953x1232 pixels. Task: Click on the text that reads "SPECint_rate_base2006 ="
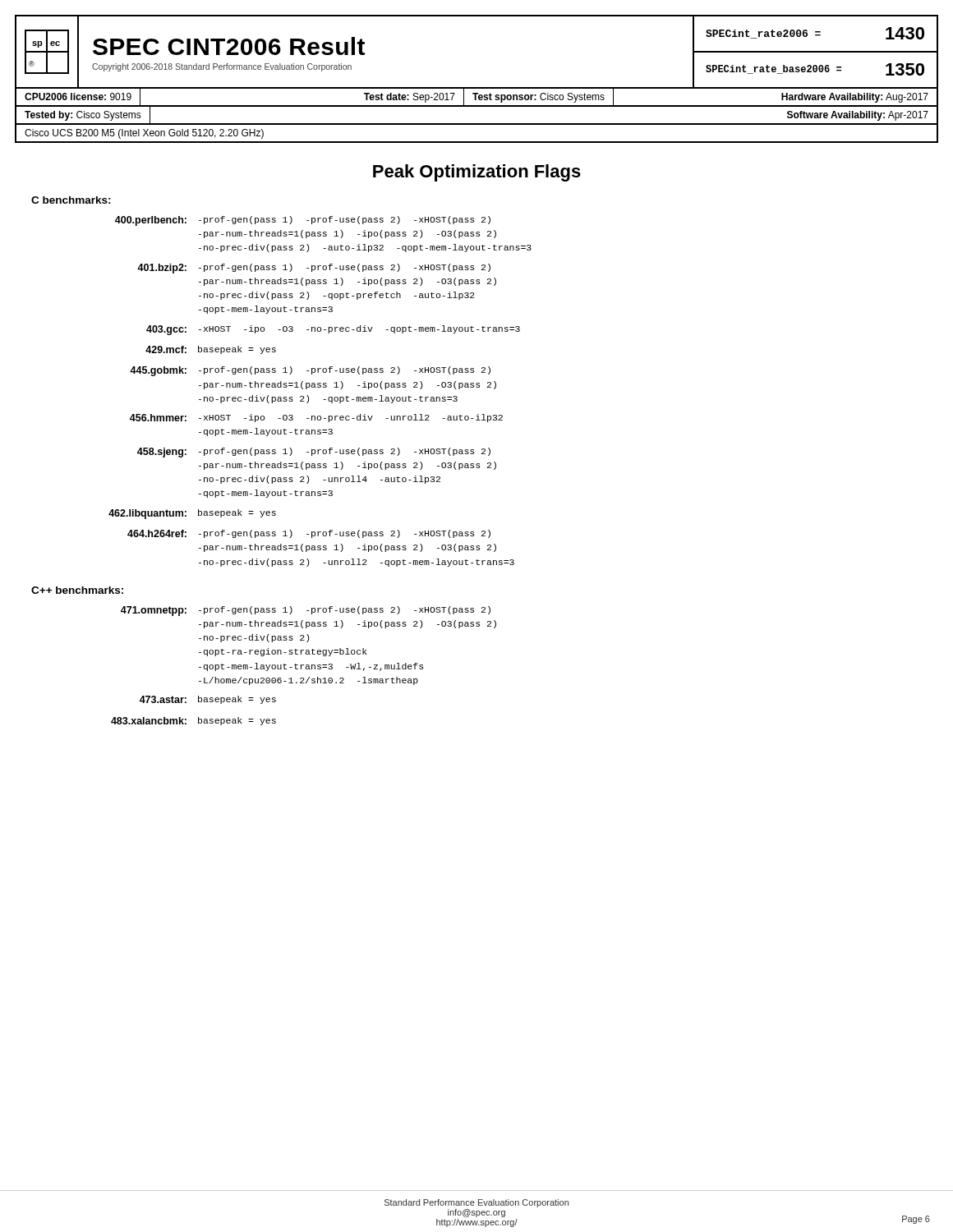click(774, 70)
